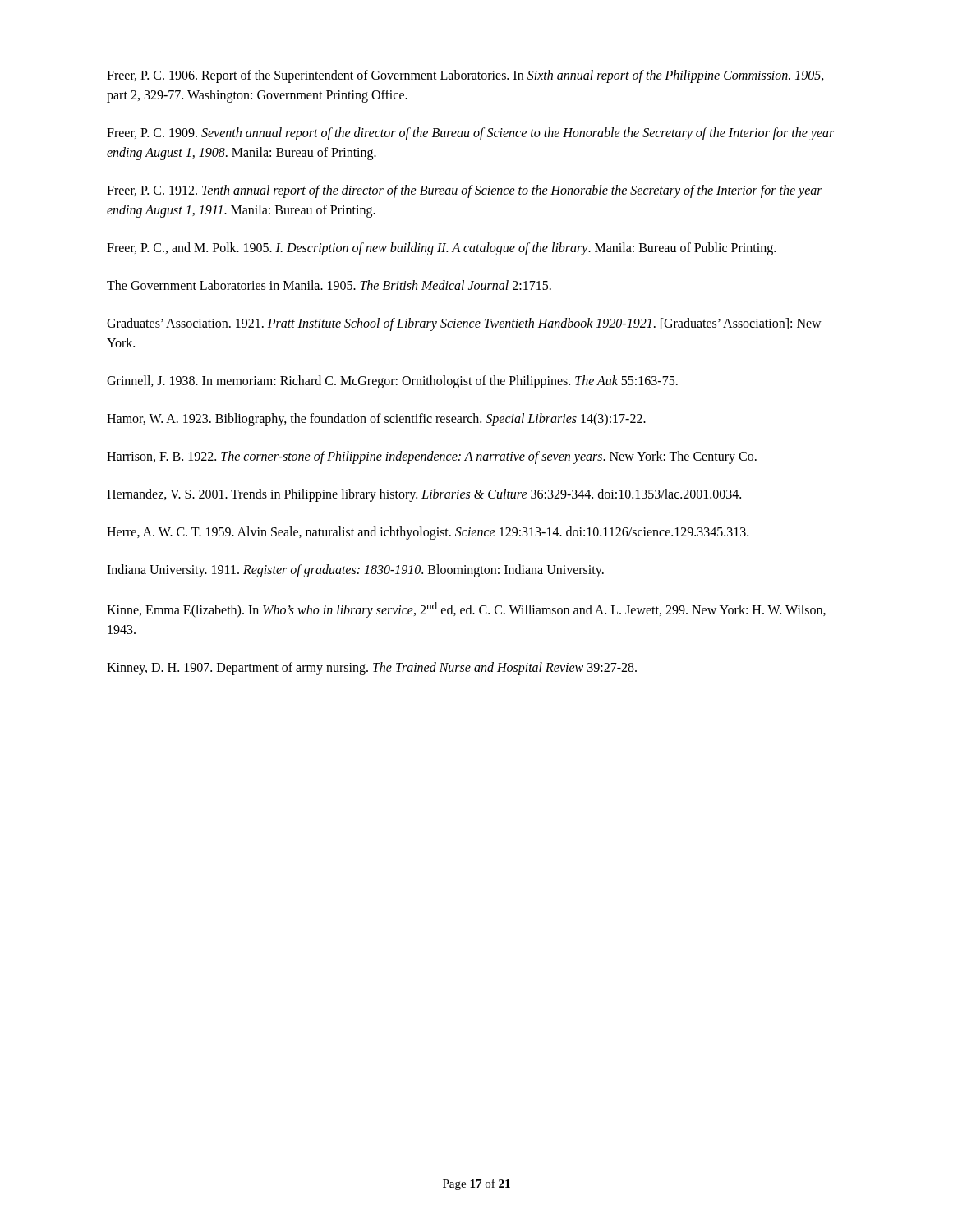The image size is (953, 1232).
Task: Click on the list item that reads "Kinne, Emma E(lizabeth). In Who’s"
Action: coord(466,618)
